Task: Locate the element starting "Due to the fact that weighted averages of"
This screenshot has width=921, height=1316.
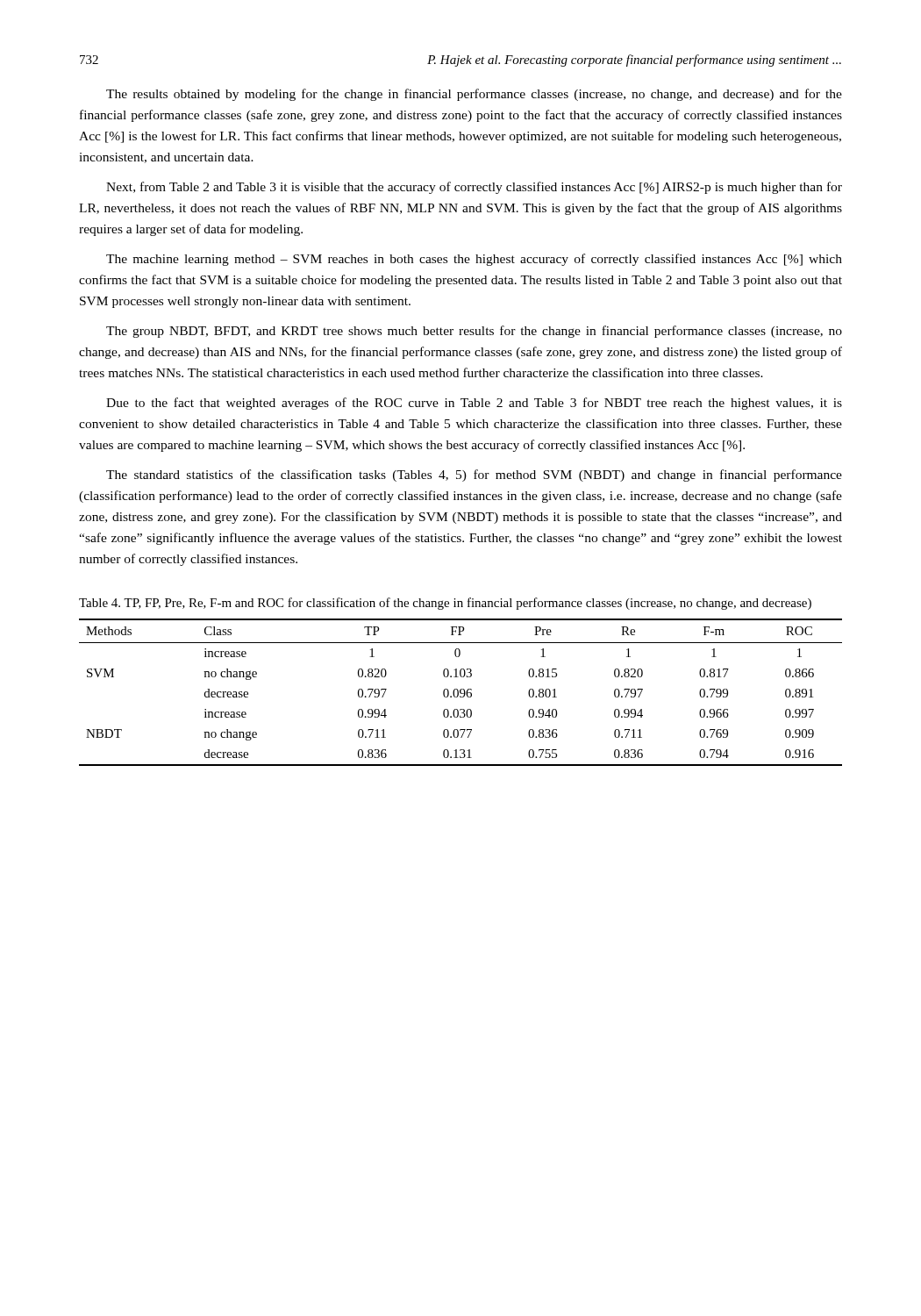Action: click(460, 423)
